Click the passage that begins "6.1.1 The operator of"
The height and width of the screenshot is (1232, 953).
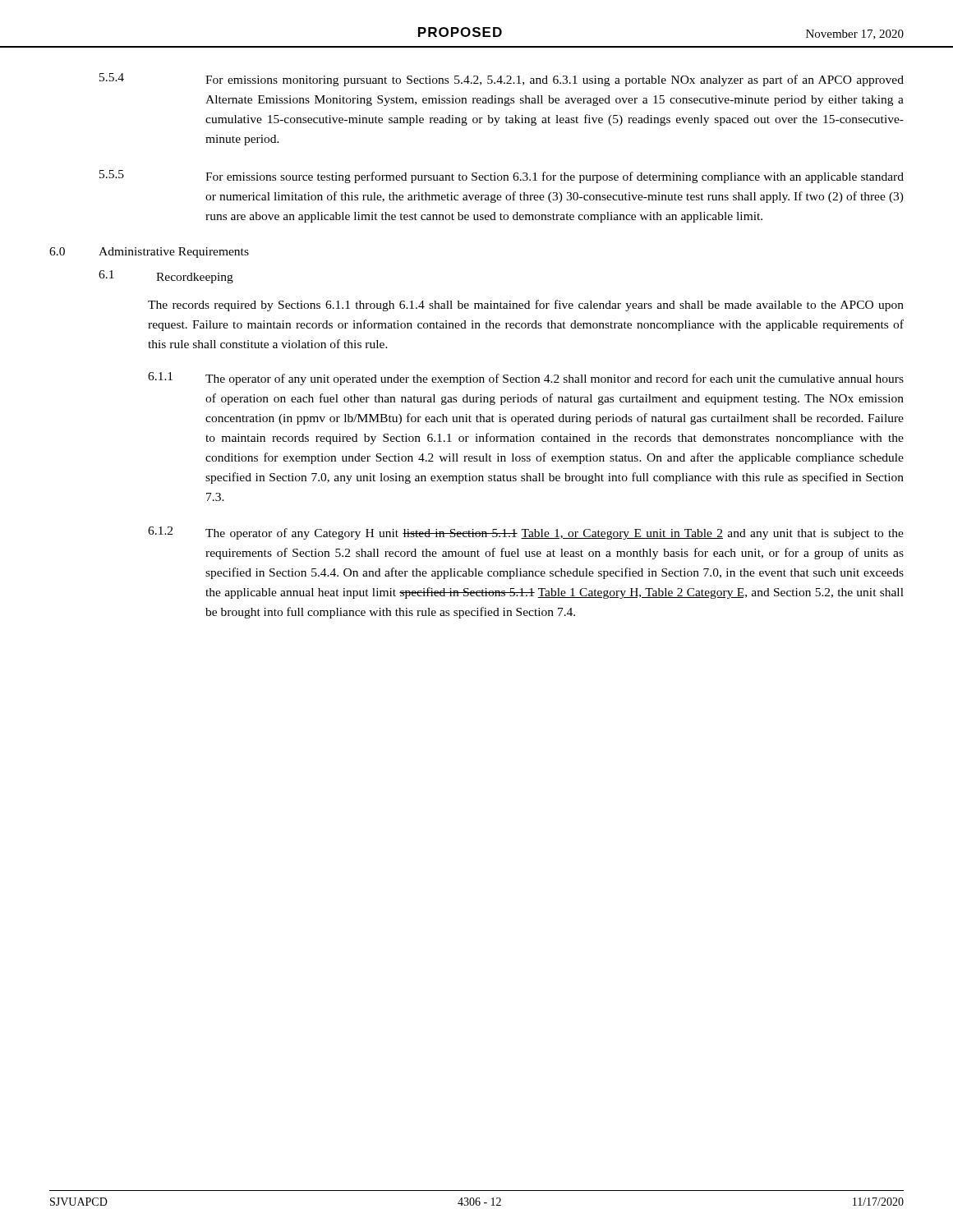coord(526,438)
